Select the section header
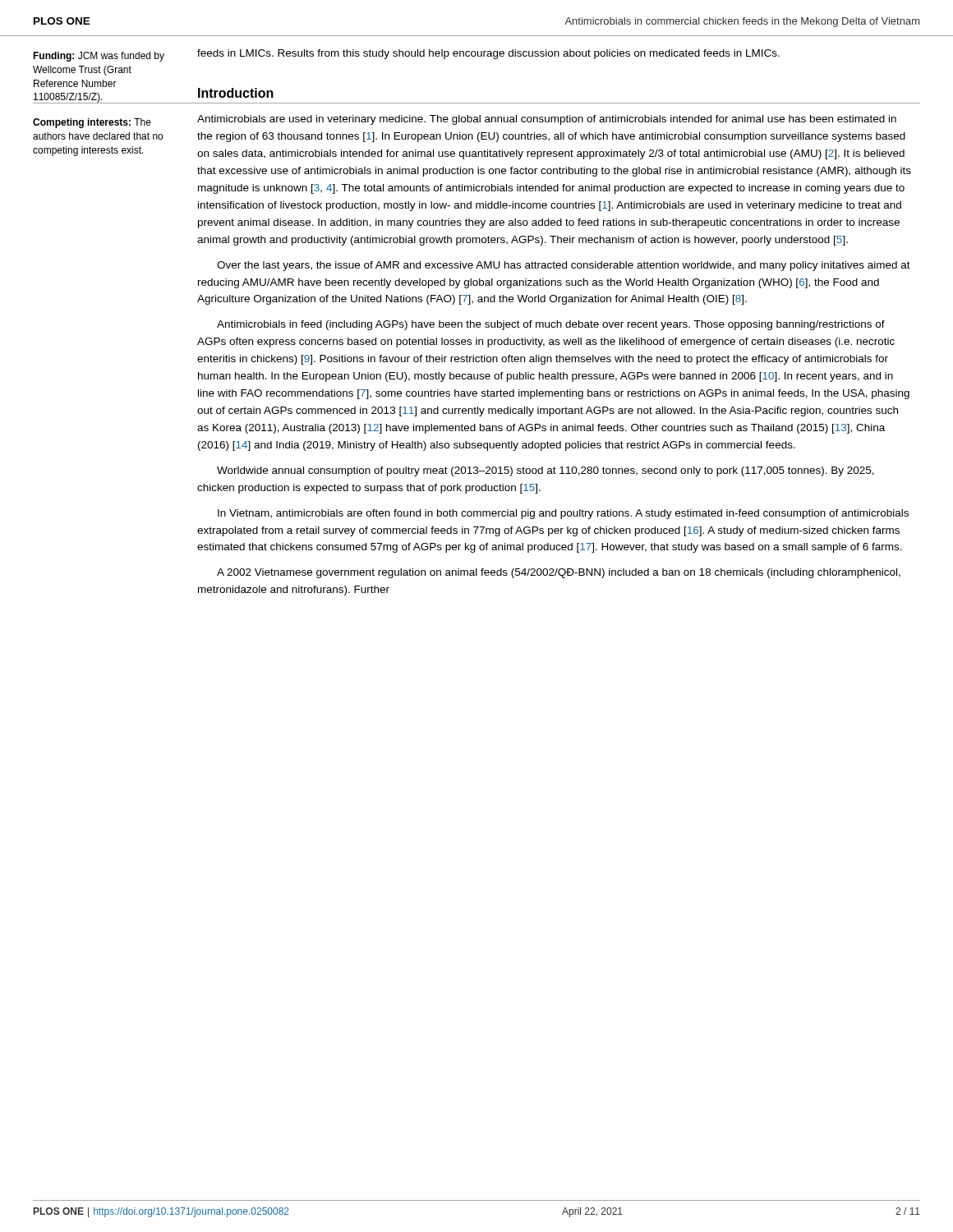The image size is (953, 1232). (235, 93)
